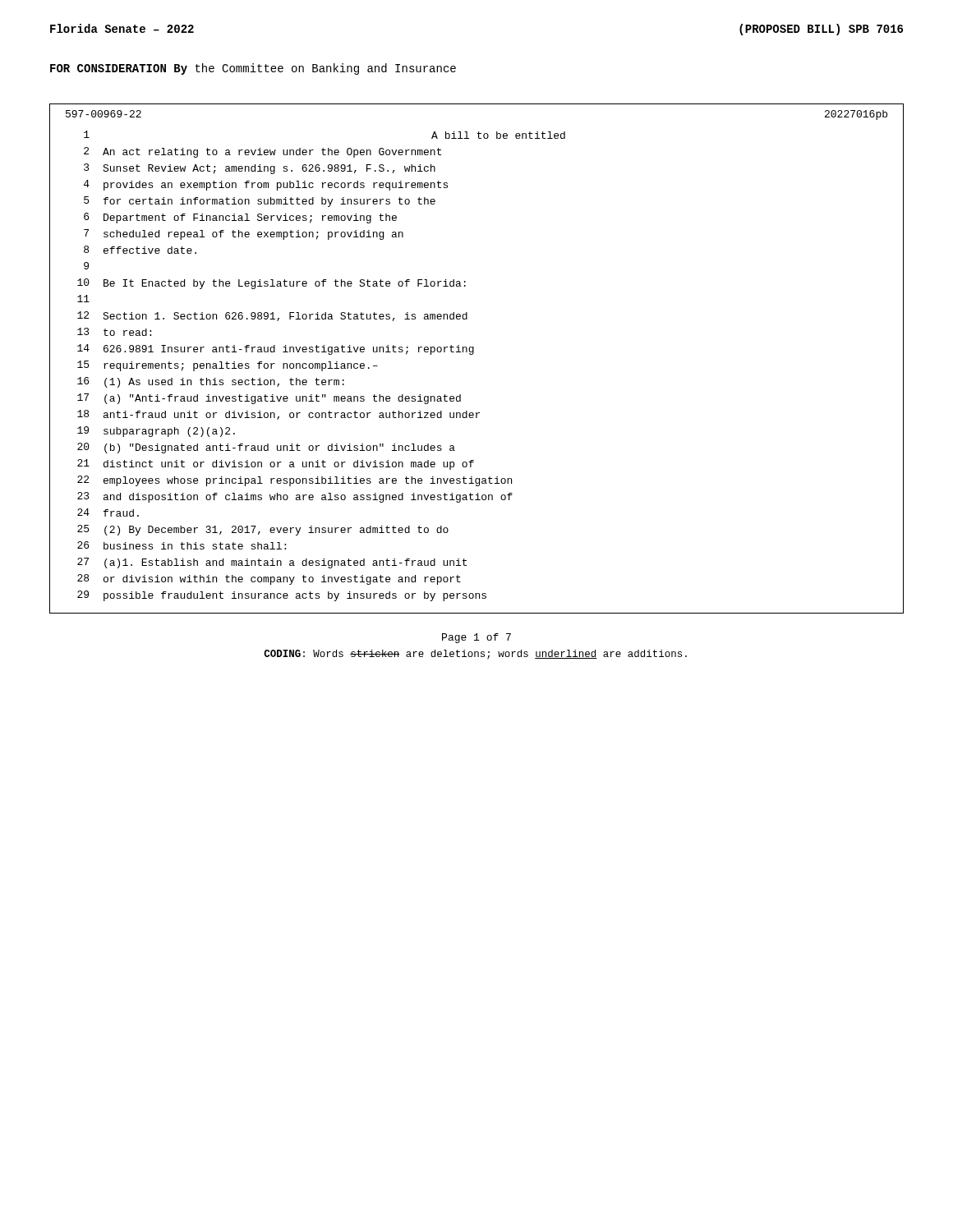Locate the block starting "FOR CONSIDERATION By the Committee"
Image resolution: width=953 pixels, height=1232 pixels.
(x=253, y=69)
